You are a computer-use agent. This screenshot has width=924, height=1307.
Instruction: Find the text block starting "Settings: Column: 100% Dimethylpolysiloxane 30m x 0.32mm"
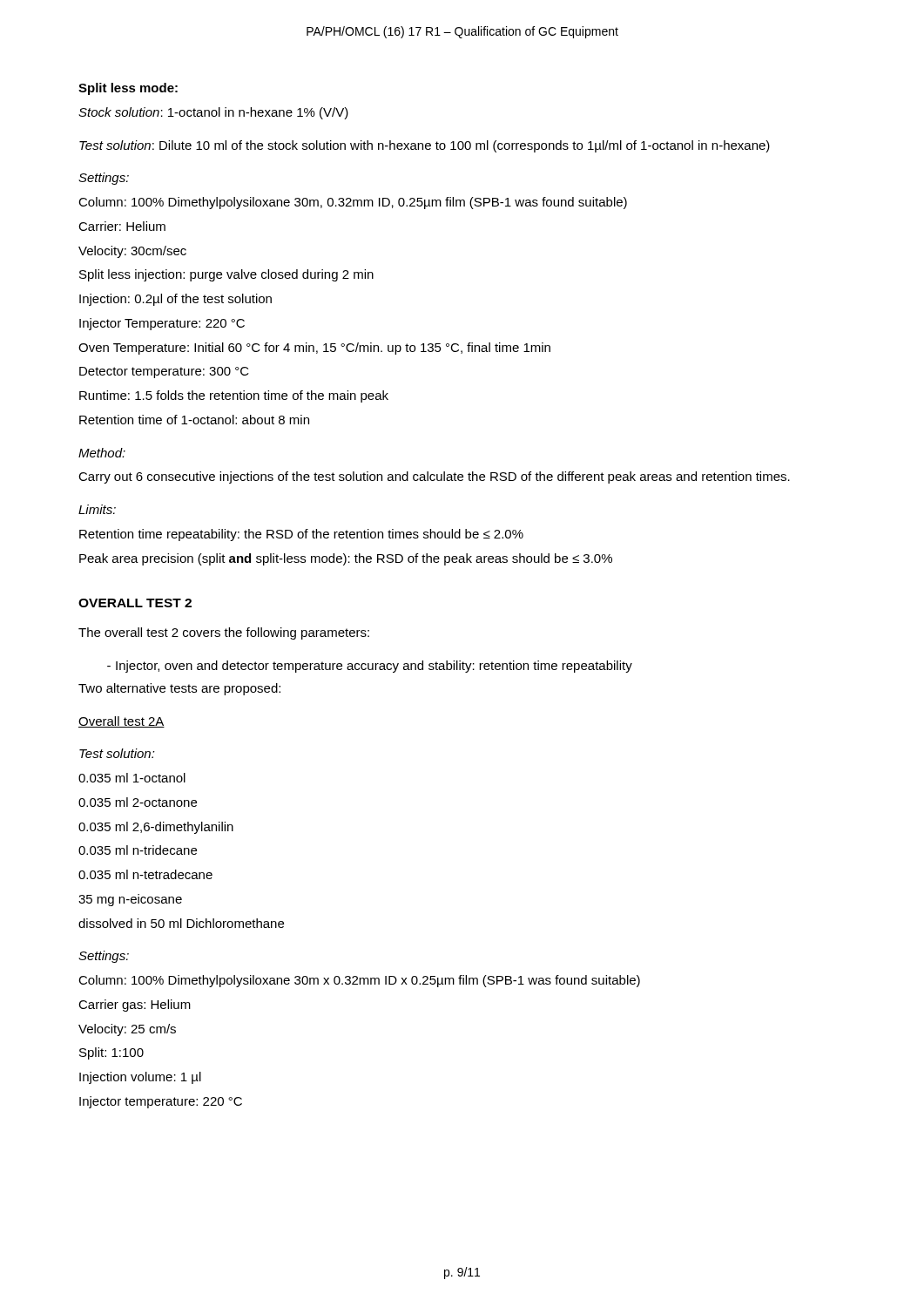[x=104, y=957]
